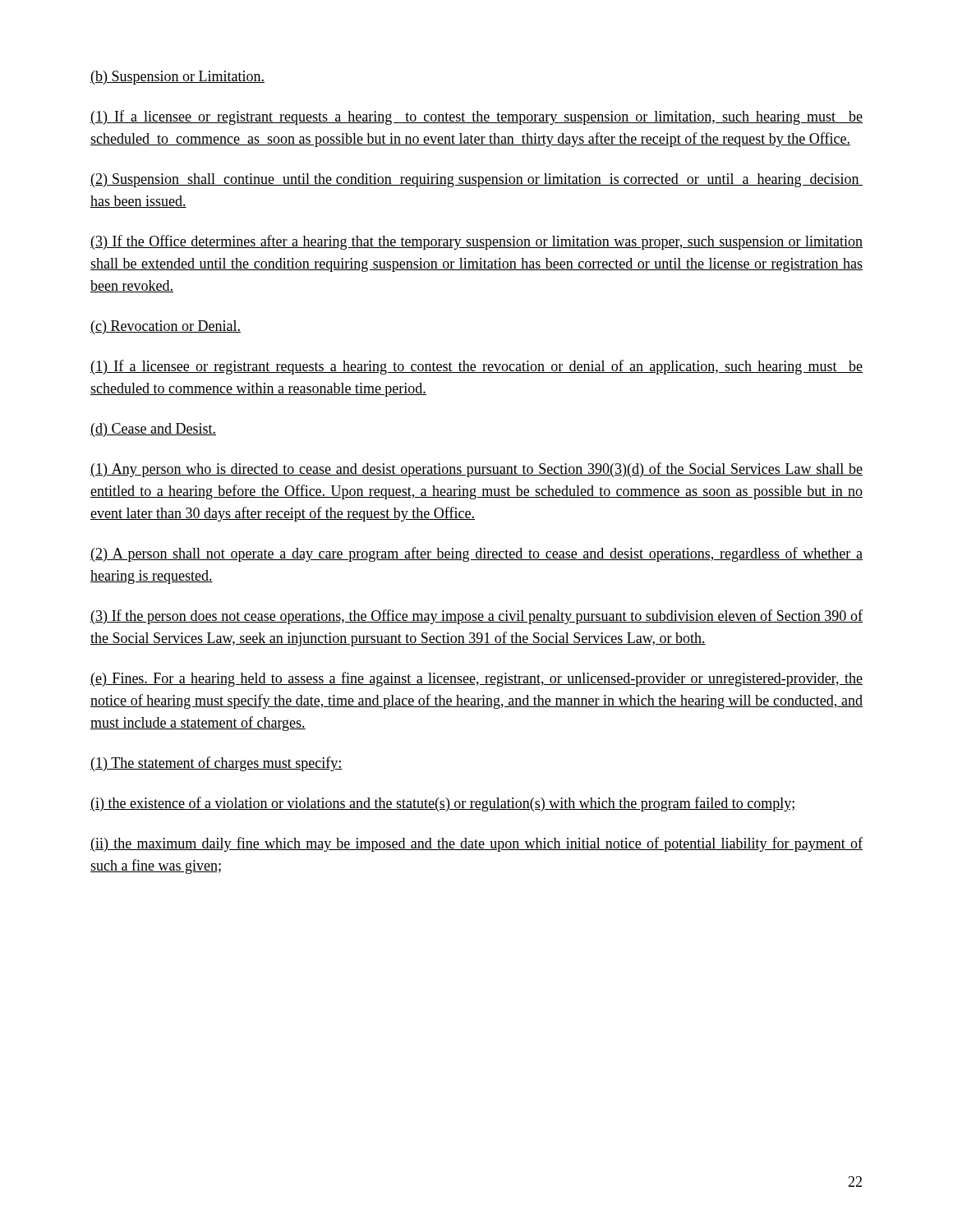Find the text with the text "(b) Suspension or Limitation."

[177, 76]
